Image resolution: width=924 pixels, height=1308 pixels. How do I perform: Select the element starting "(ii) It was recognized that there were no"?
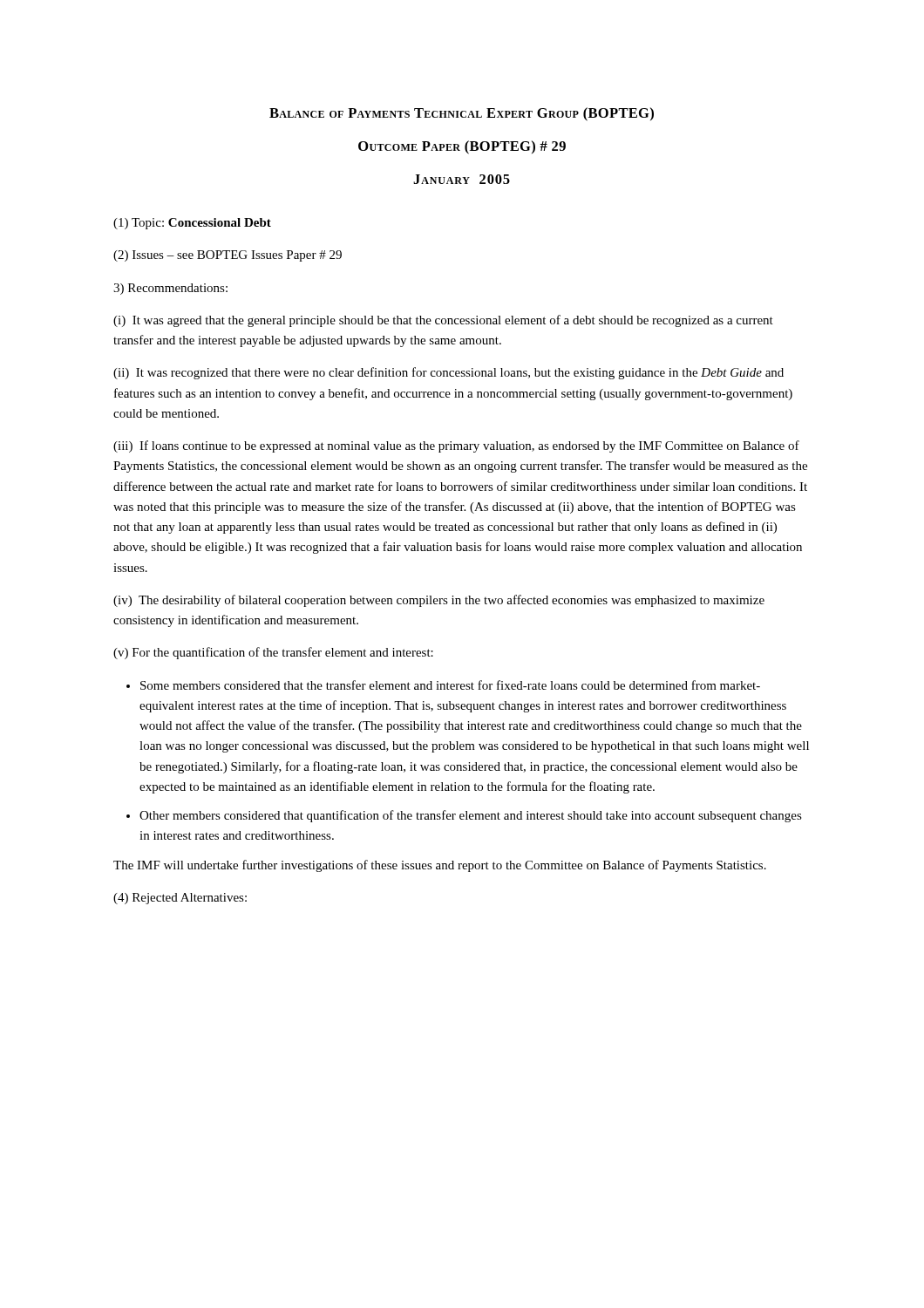pyautogui.click(x=453, y=393)
